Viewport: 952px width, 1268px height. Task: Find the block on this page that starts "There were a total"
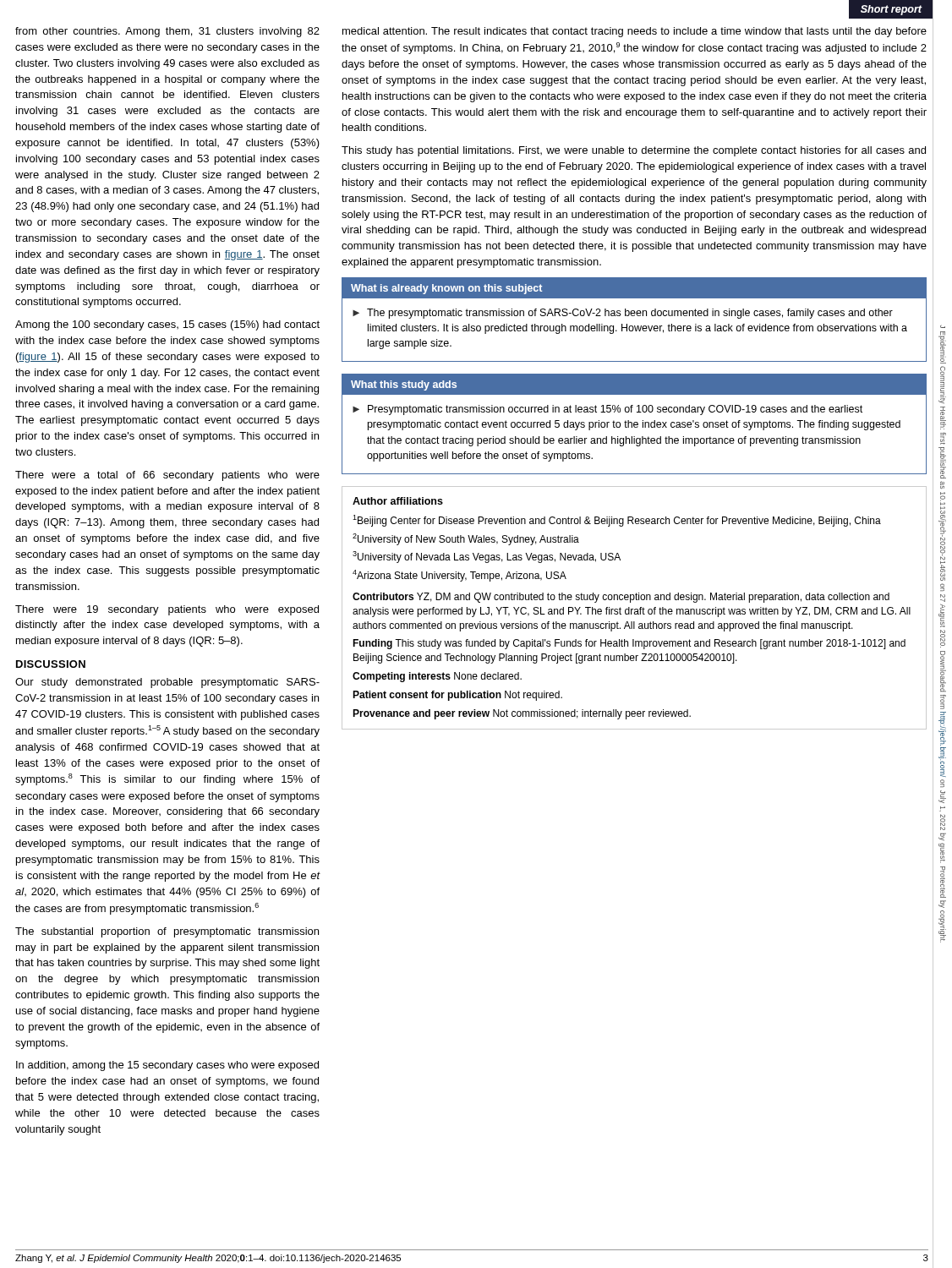[x=167, y=531]
